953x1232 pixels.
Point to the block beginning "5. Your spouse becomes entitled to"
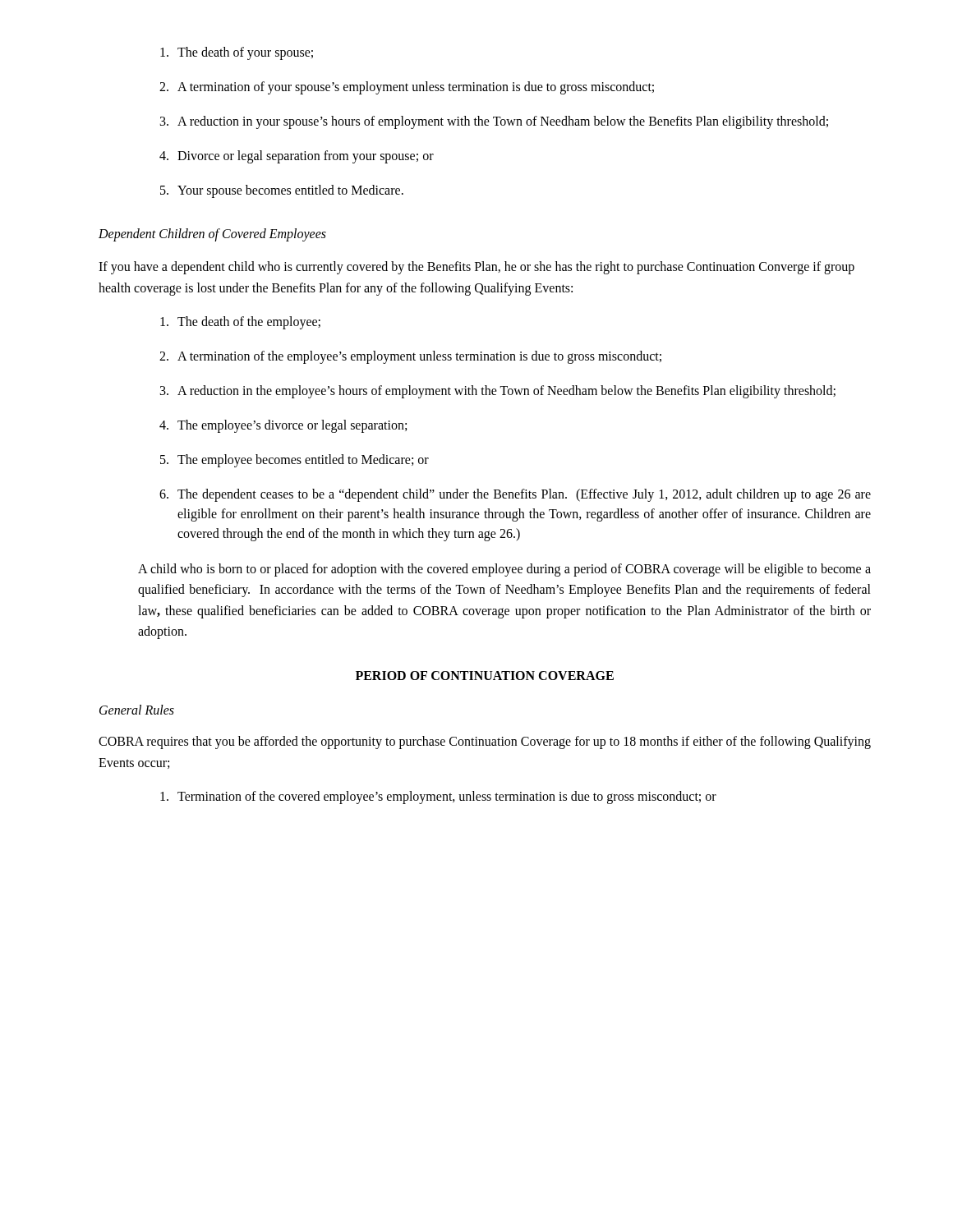click(282, 191)
